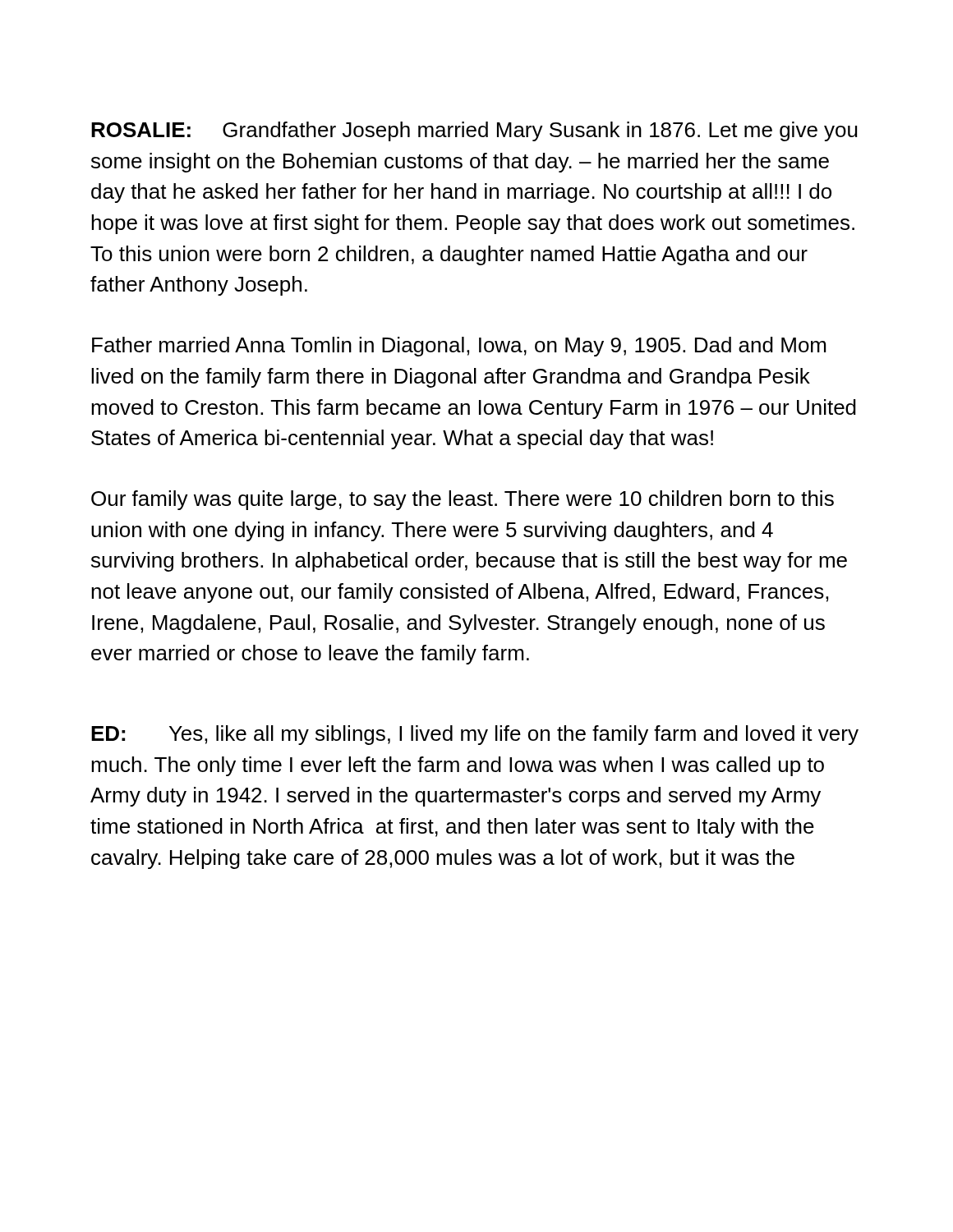
Task: Point to the block beginning "ED: Yes, like all my siblings,"
Action: pyautogui.click(x=474, y=795)
